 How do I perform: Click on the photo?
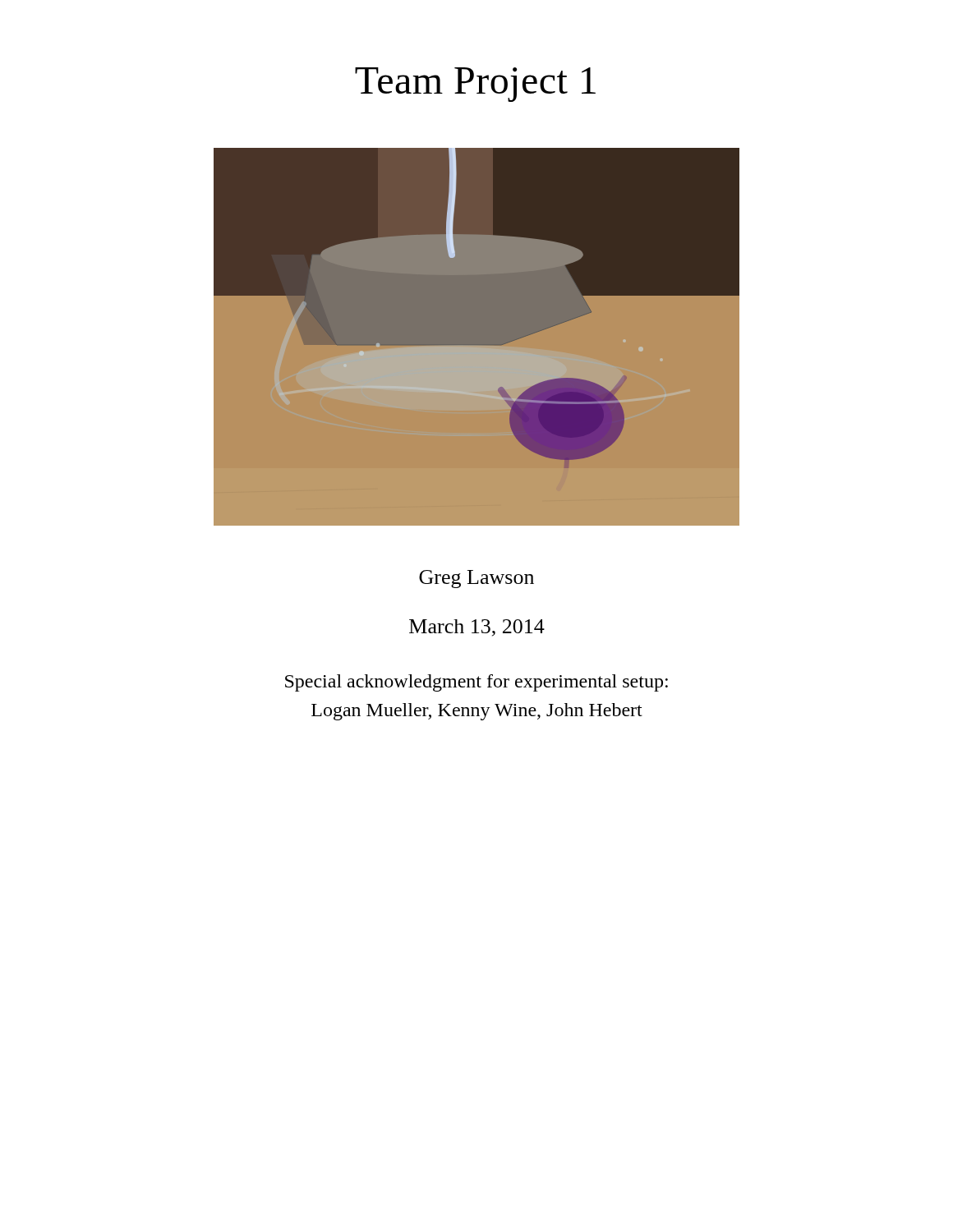pyautogui.click(x=476, y=337)
